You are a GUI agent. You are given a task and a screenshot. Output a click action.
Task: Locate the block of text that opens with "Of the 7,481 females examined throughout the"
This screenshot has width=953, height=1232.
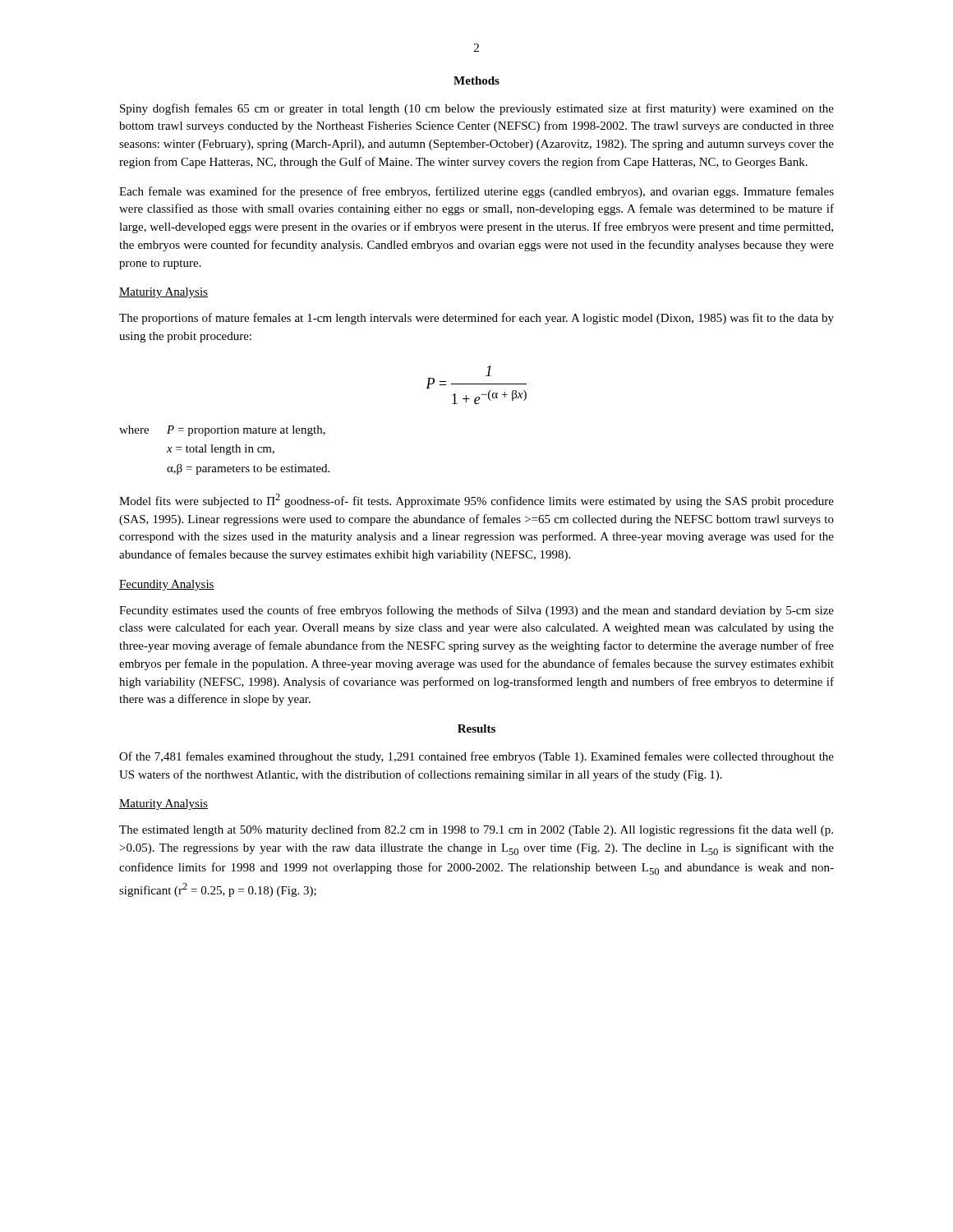[476, 766]
